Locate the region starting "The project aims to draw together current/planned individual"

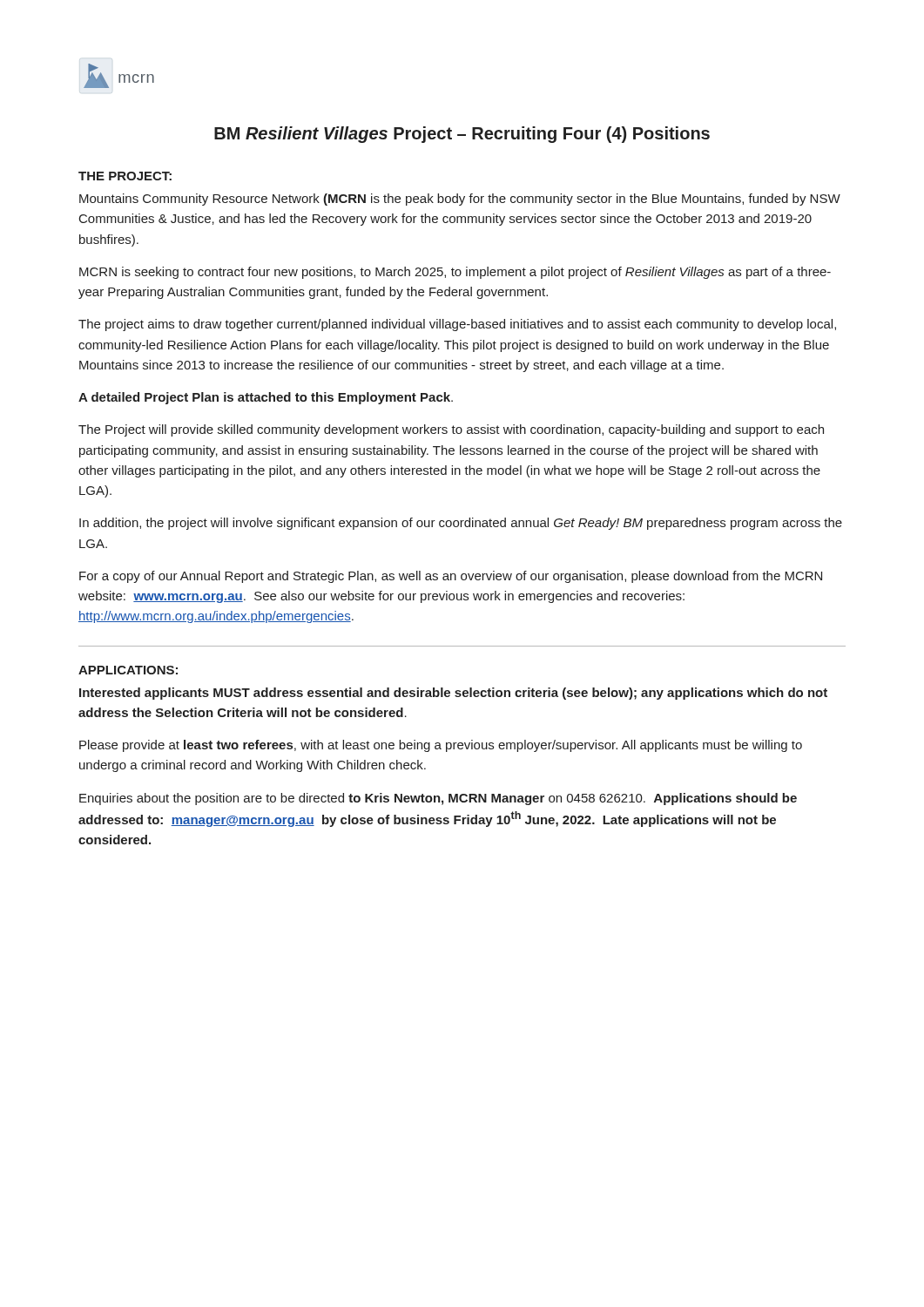[x=458, y=344]
